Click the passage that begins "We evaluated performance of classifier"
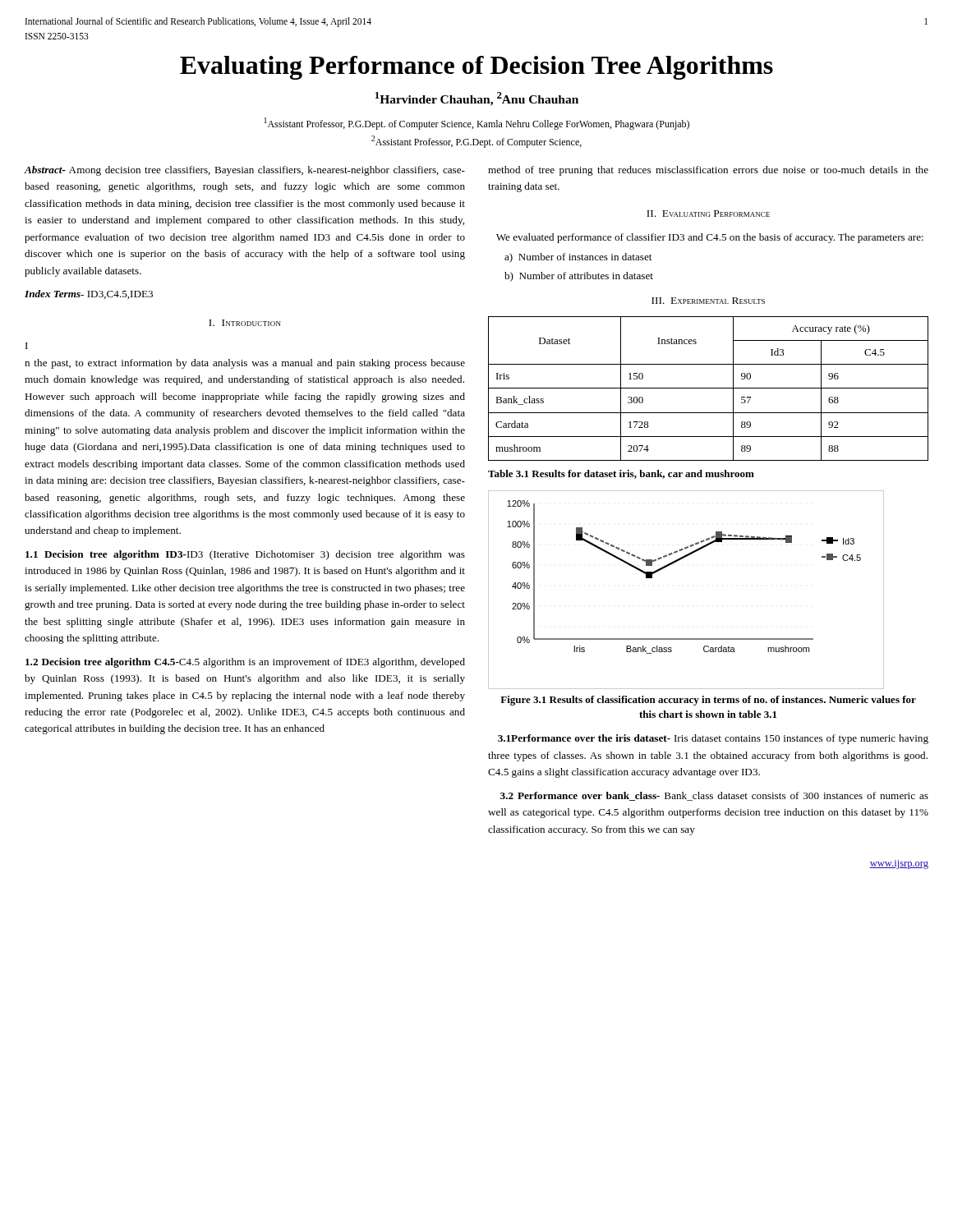 (706, 237)
